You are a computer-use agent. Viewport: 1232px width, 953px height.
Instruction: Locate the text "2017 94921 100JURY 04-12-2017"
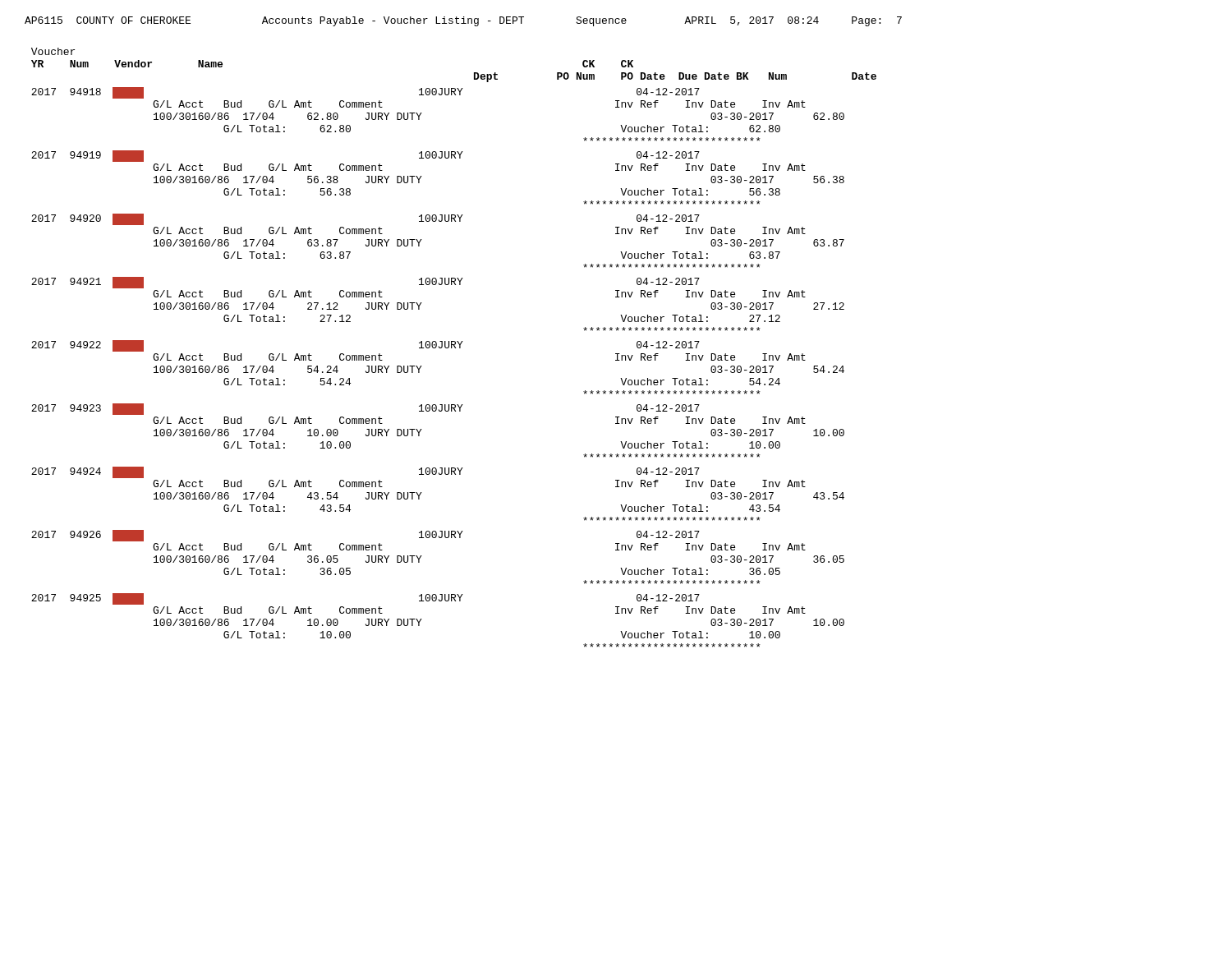point(362,282)
